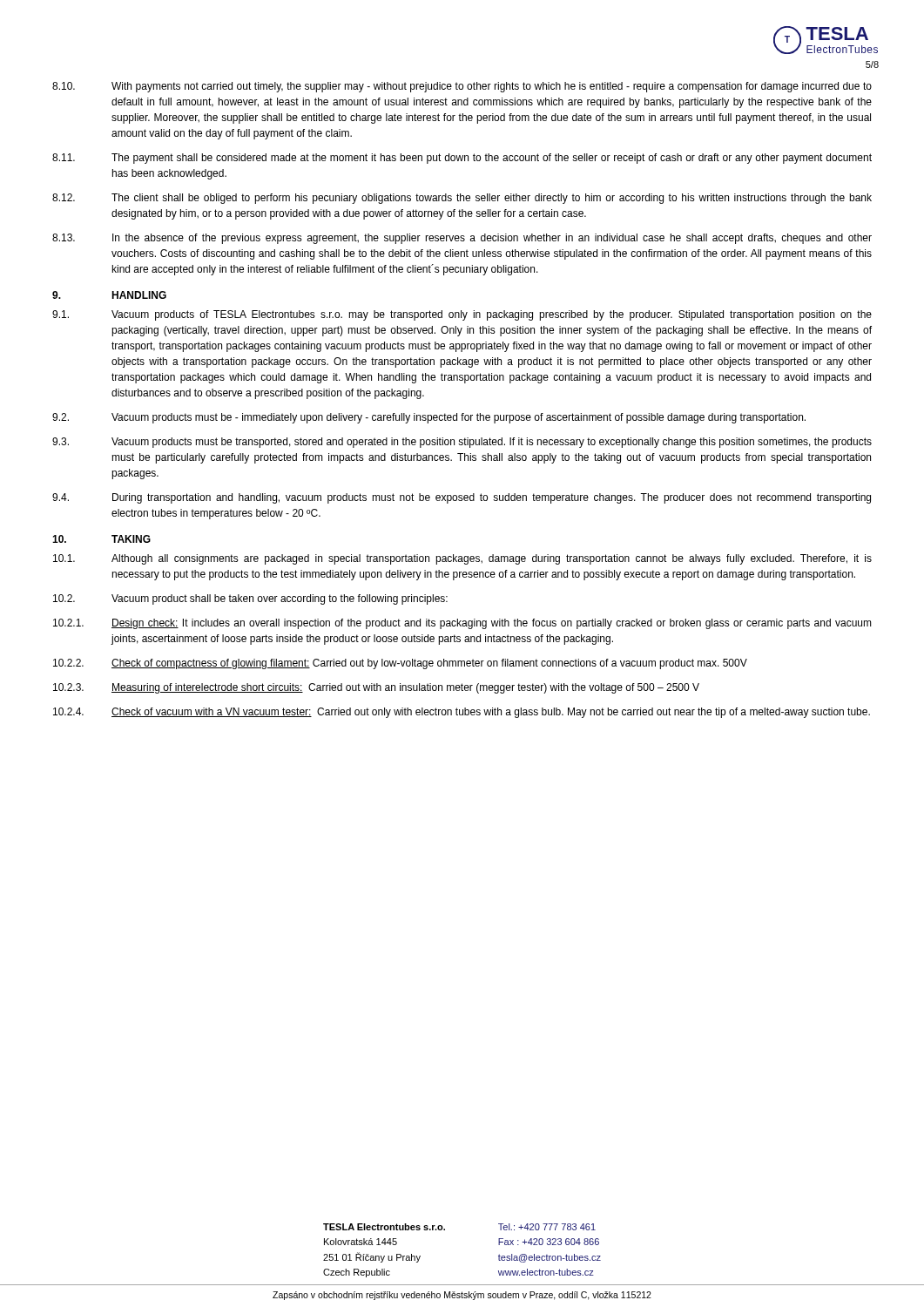The width and height of the screenshot is (924, 1307).
Task: Click on the list item with the text "9.1. Vacuum products of TESLA Electrontubes s.r.o."
Action: [x=462, y=354]
